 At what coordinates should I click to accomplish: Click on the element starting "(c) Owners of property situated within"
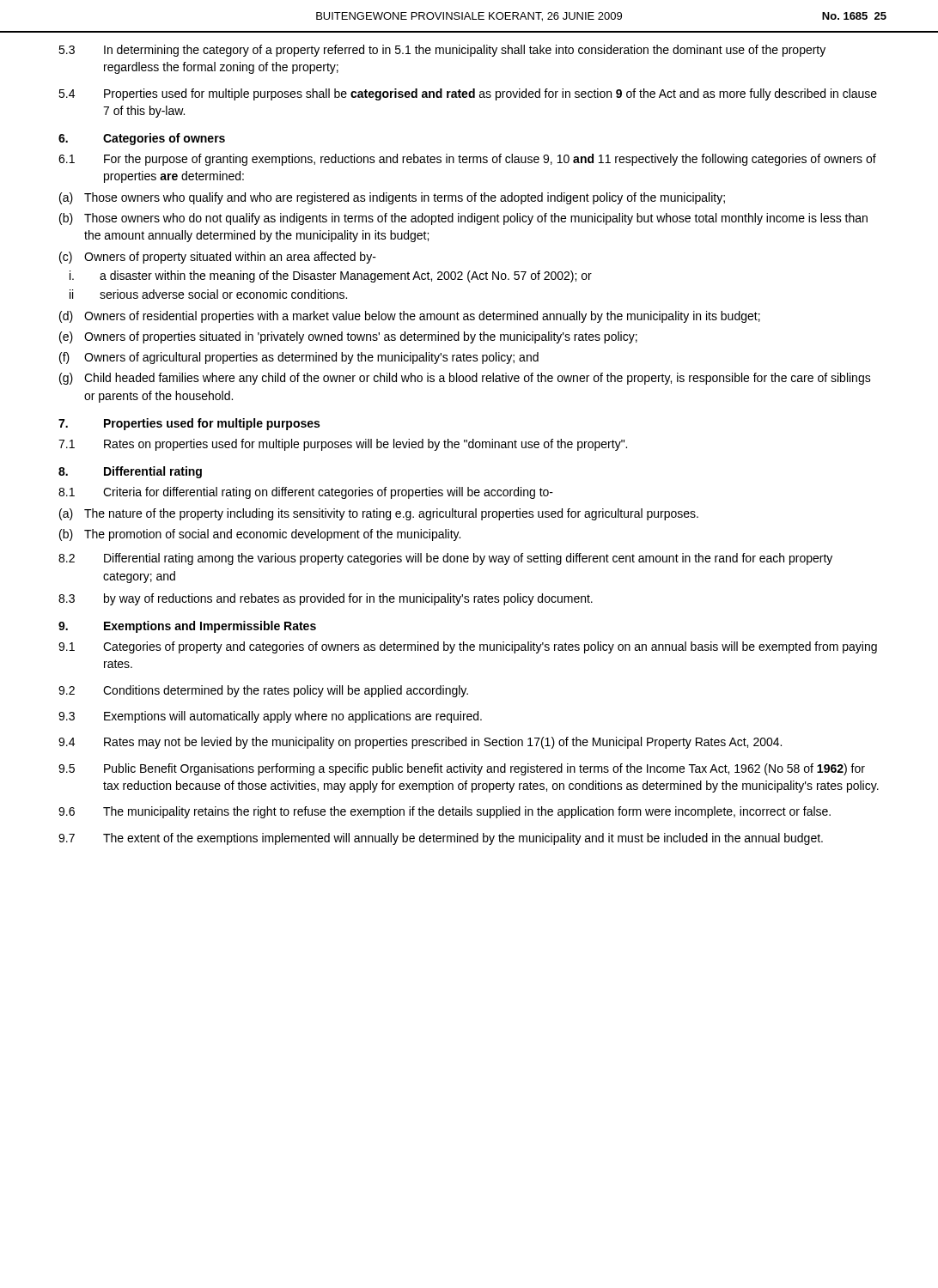point(218,258)
